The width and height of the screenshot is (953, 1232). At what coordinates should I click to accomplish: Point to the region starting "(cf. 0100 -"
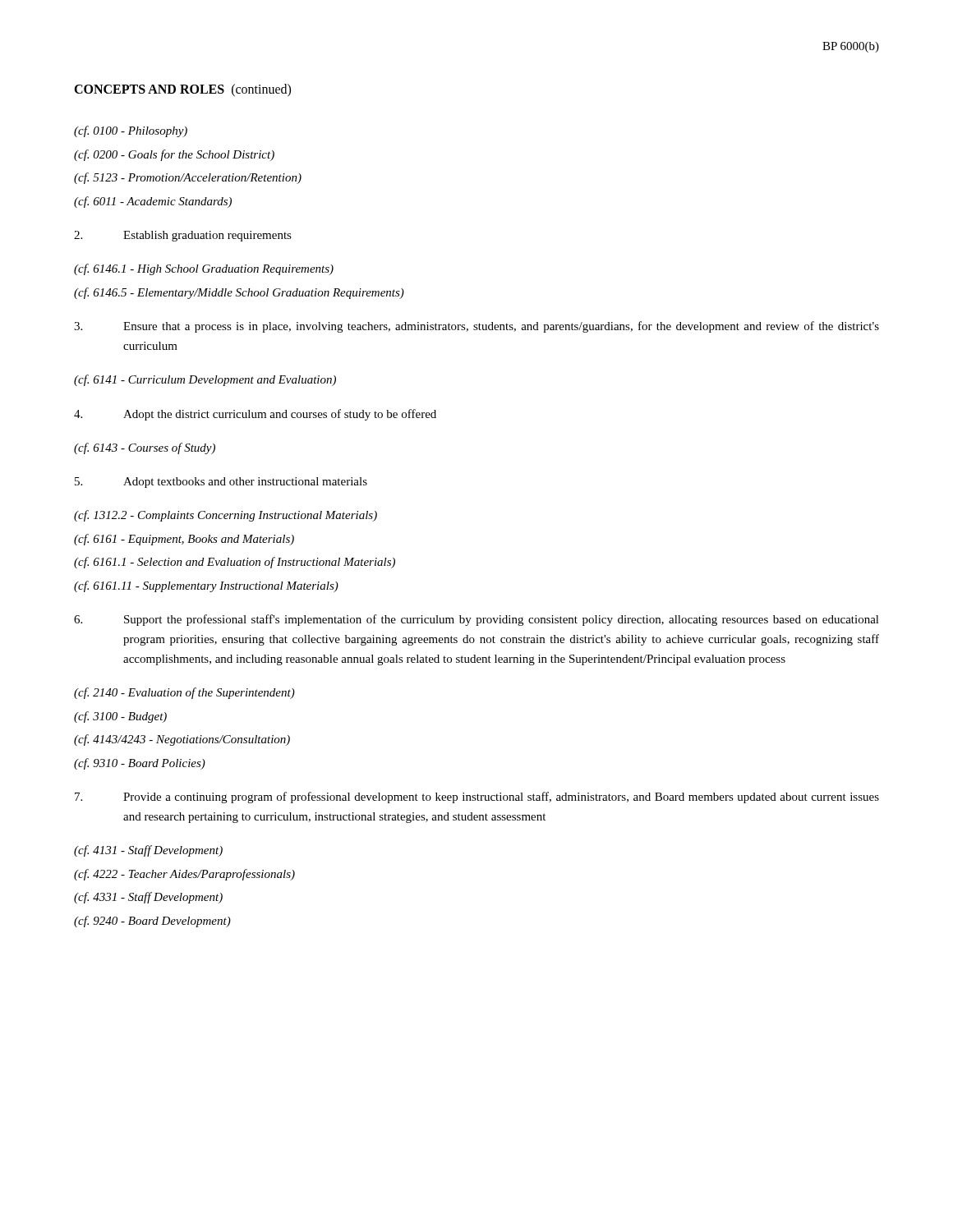[131, 131]
